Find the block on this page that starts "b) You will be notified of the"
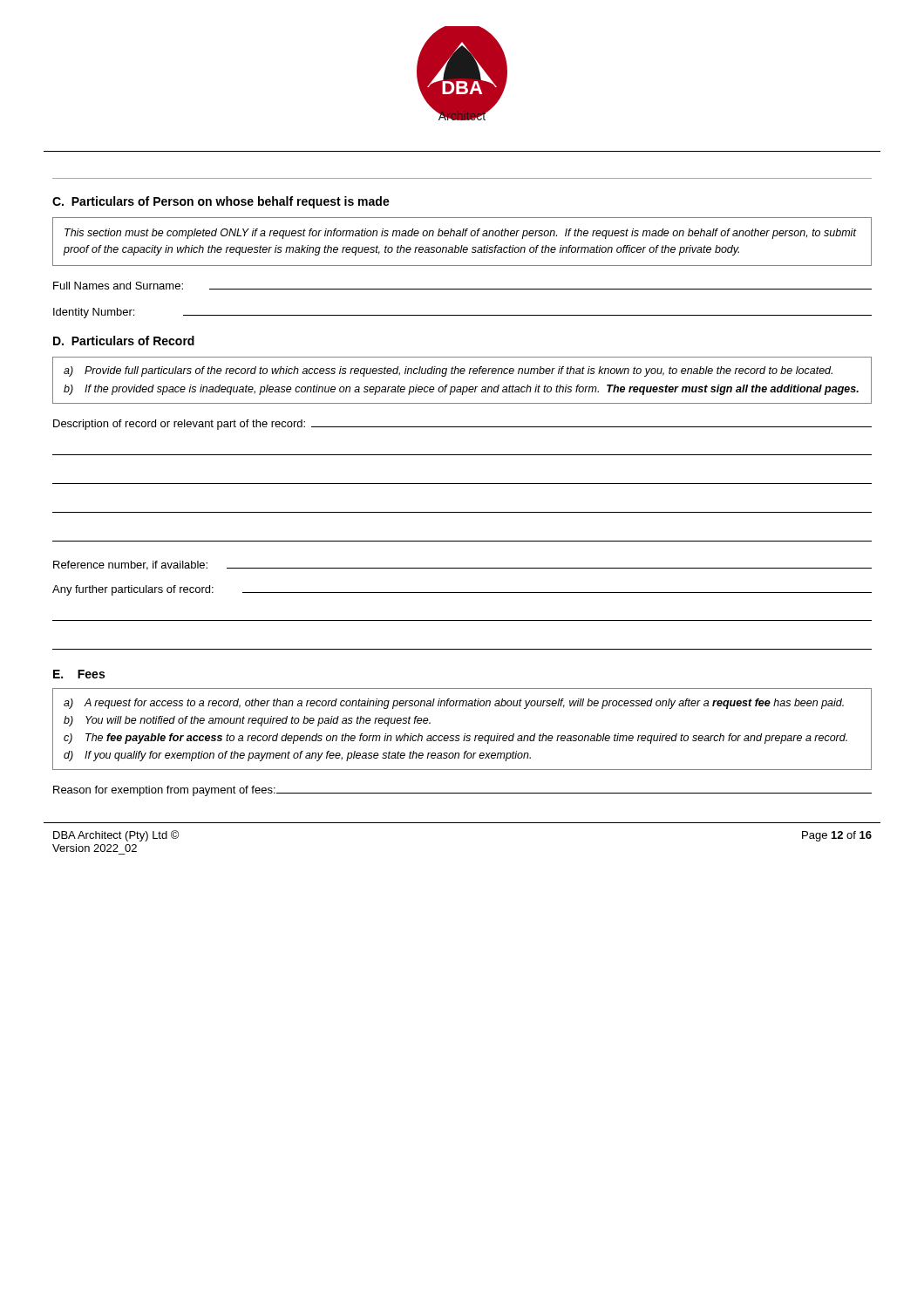924x1308 pixels. [x=248, y=721]
